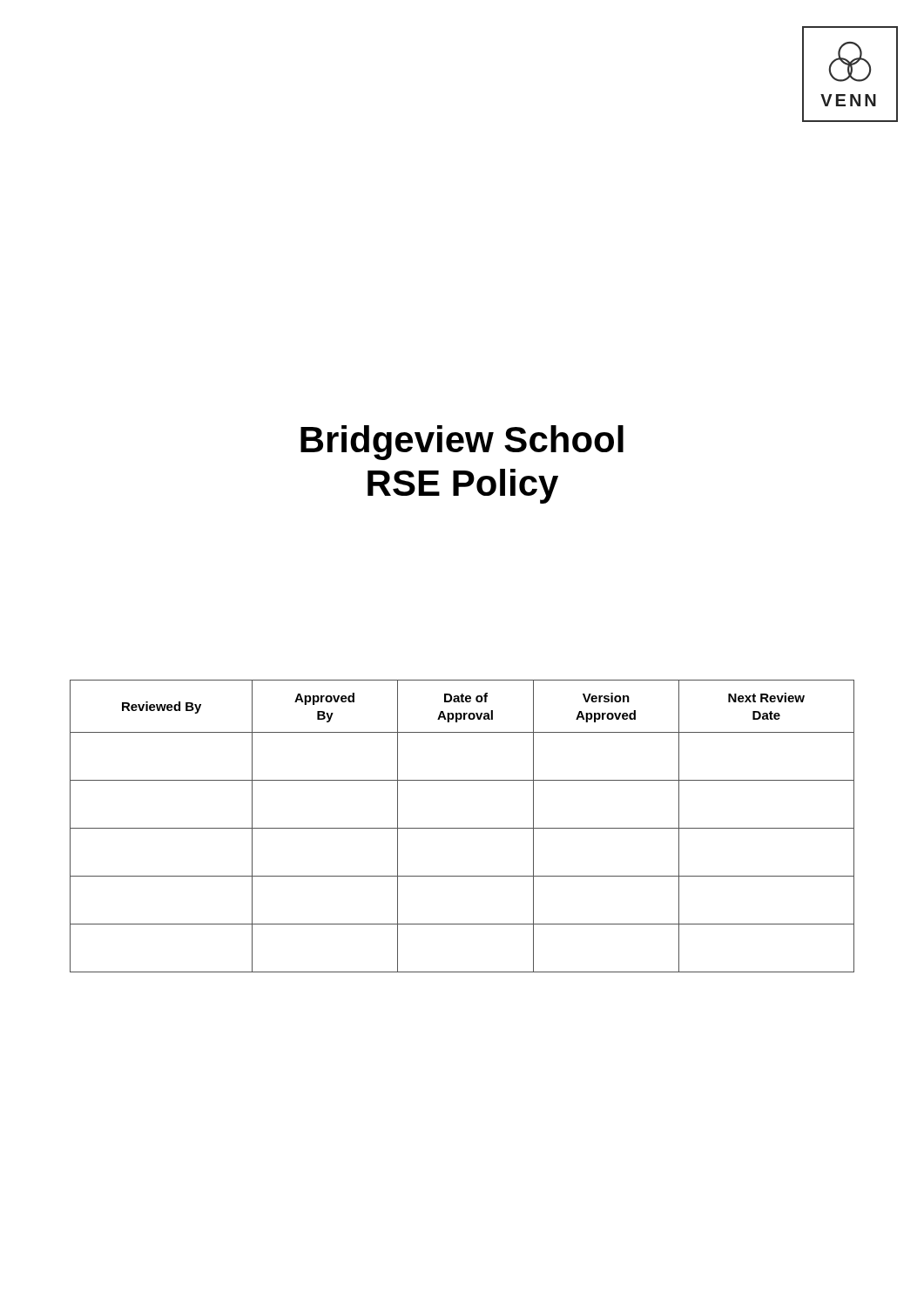Find the table that mentions "Next Review Date"
This screenshot has width=924, height=1307.
coord(462,826)
